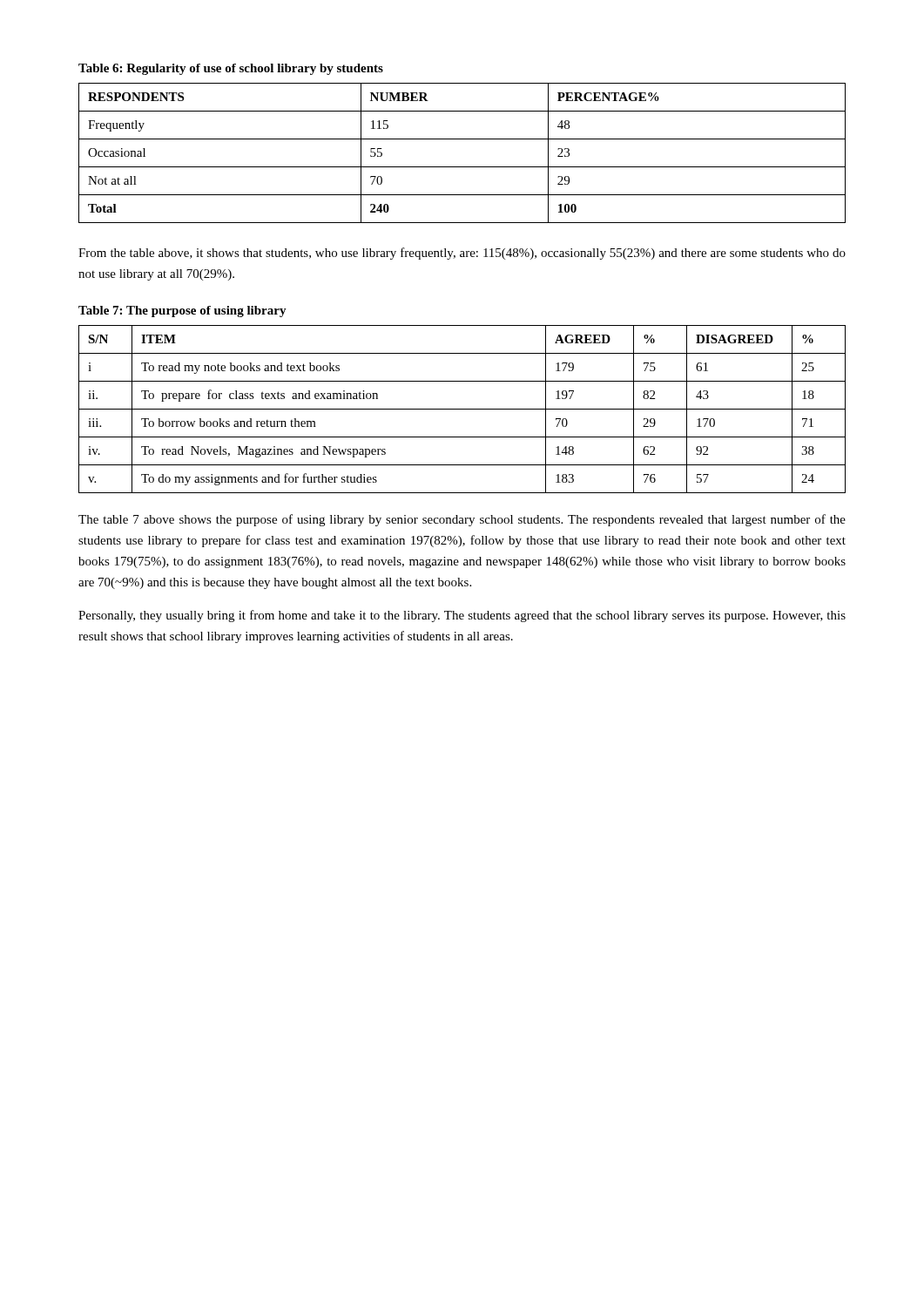Navigate to the region starting "From the table above,"
The height and width of the screenshot is (1307, 924).
(x=462, y=263)
